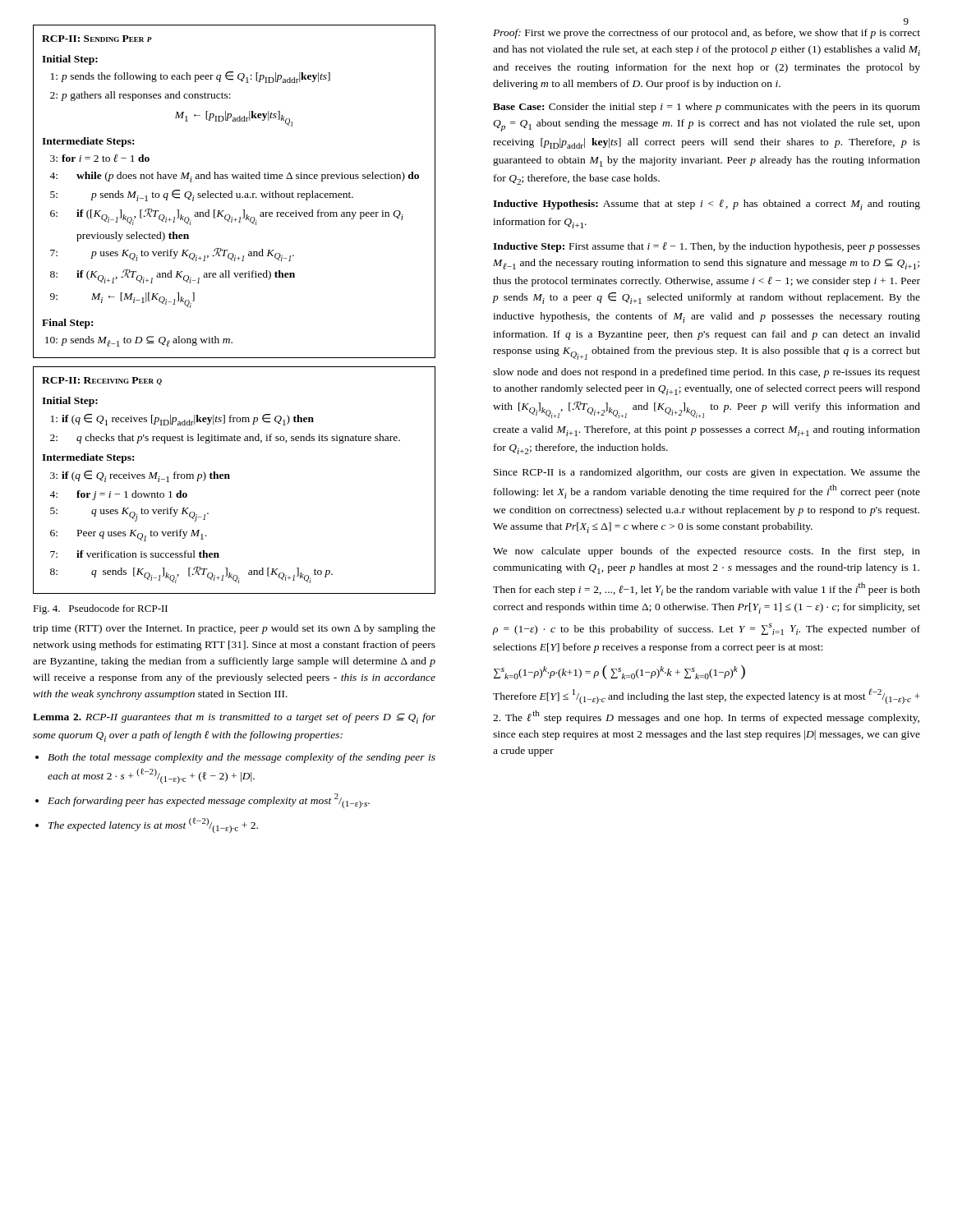Find the element starting "Lemma 2. RCP-II"
The image size is (953, 1232).
(x=234, y=773)
